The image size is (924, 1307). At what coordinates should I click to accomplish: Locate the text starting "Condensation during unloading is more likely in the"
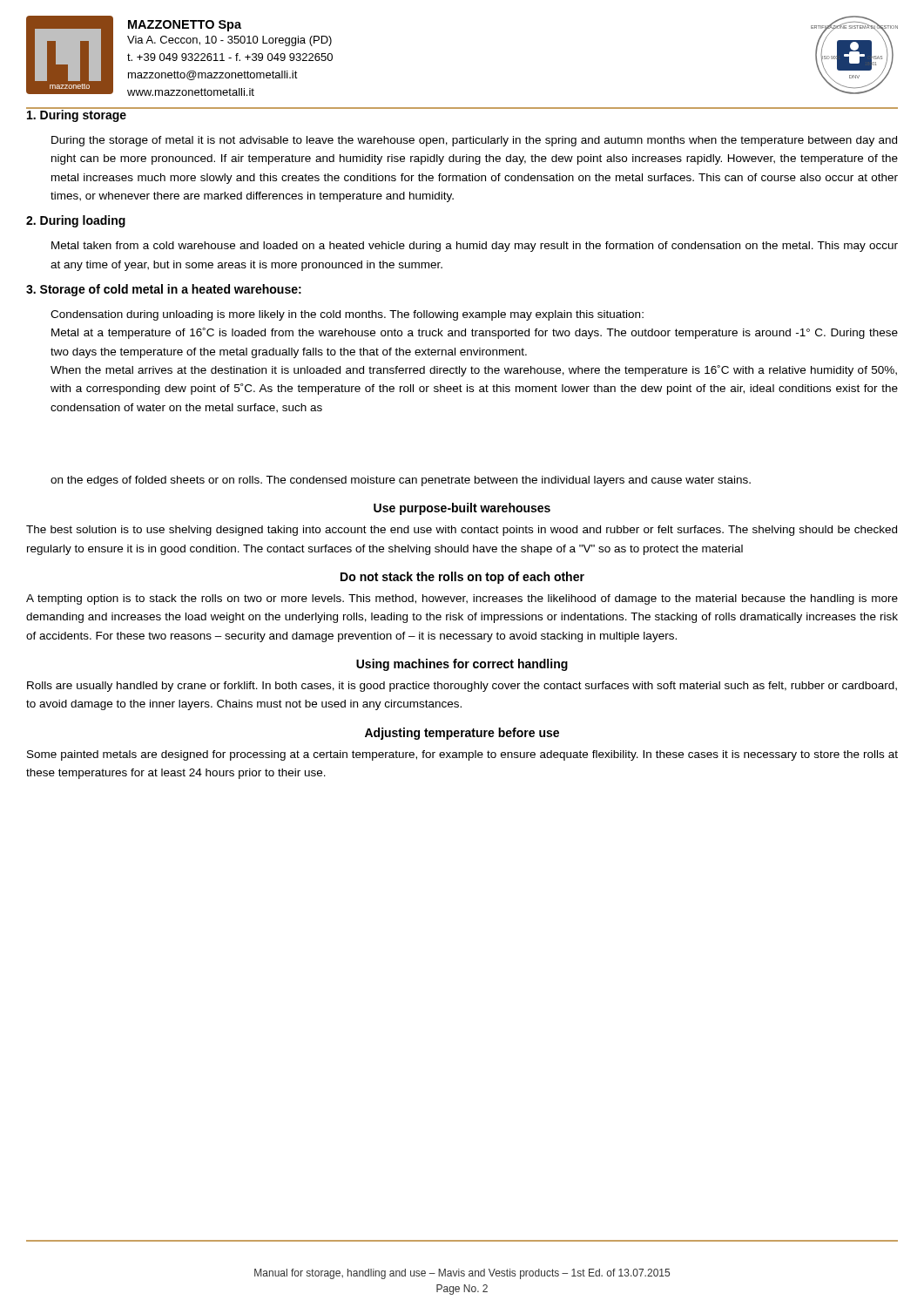(x=474, y=361)
